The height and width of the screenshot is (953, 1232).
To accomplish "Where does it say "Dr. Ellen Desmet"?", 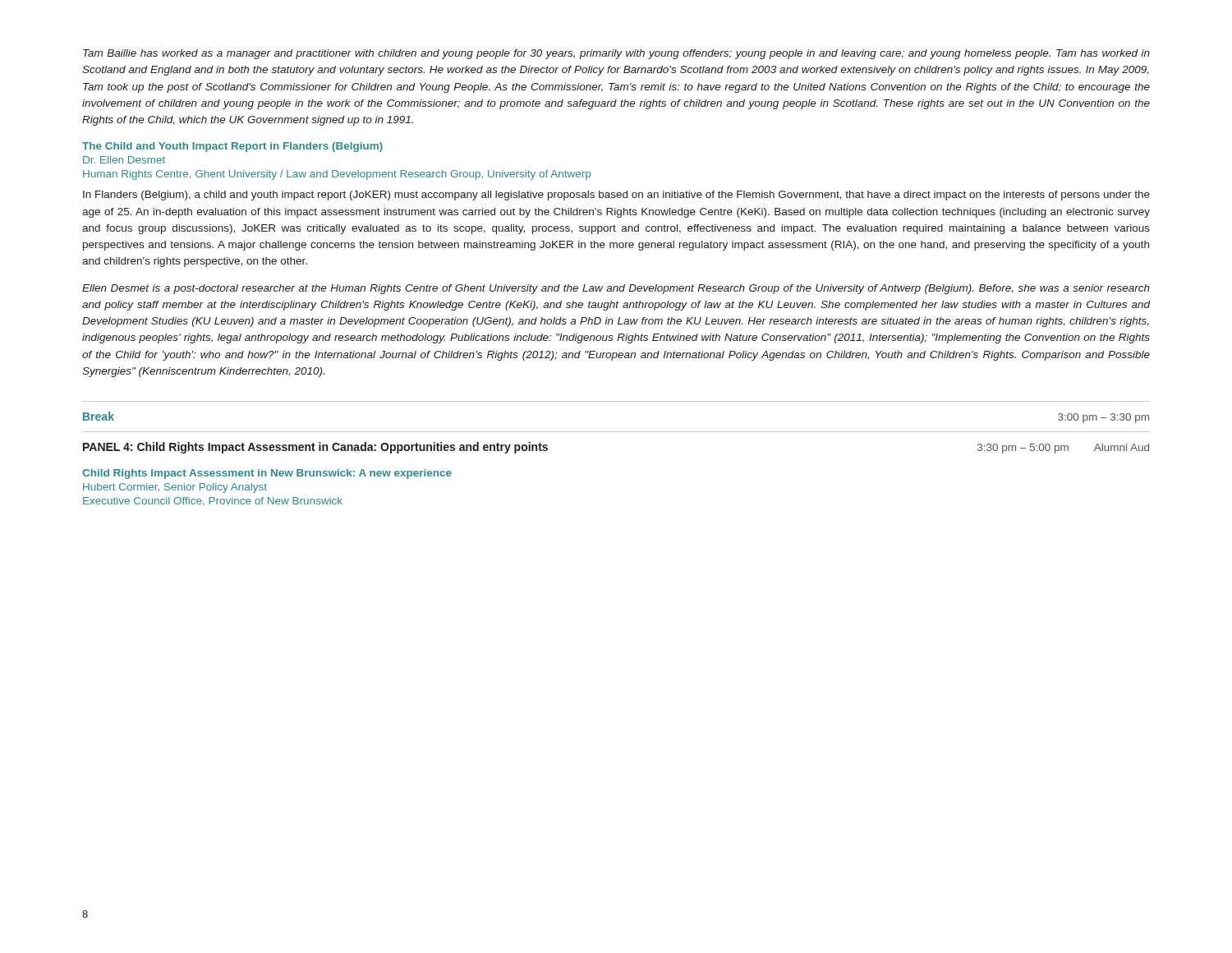I will pyautogui.click(x=124, y=160).
